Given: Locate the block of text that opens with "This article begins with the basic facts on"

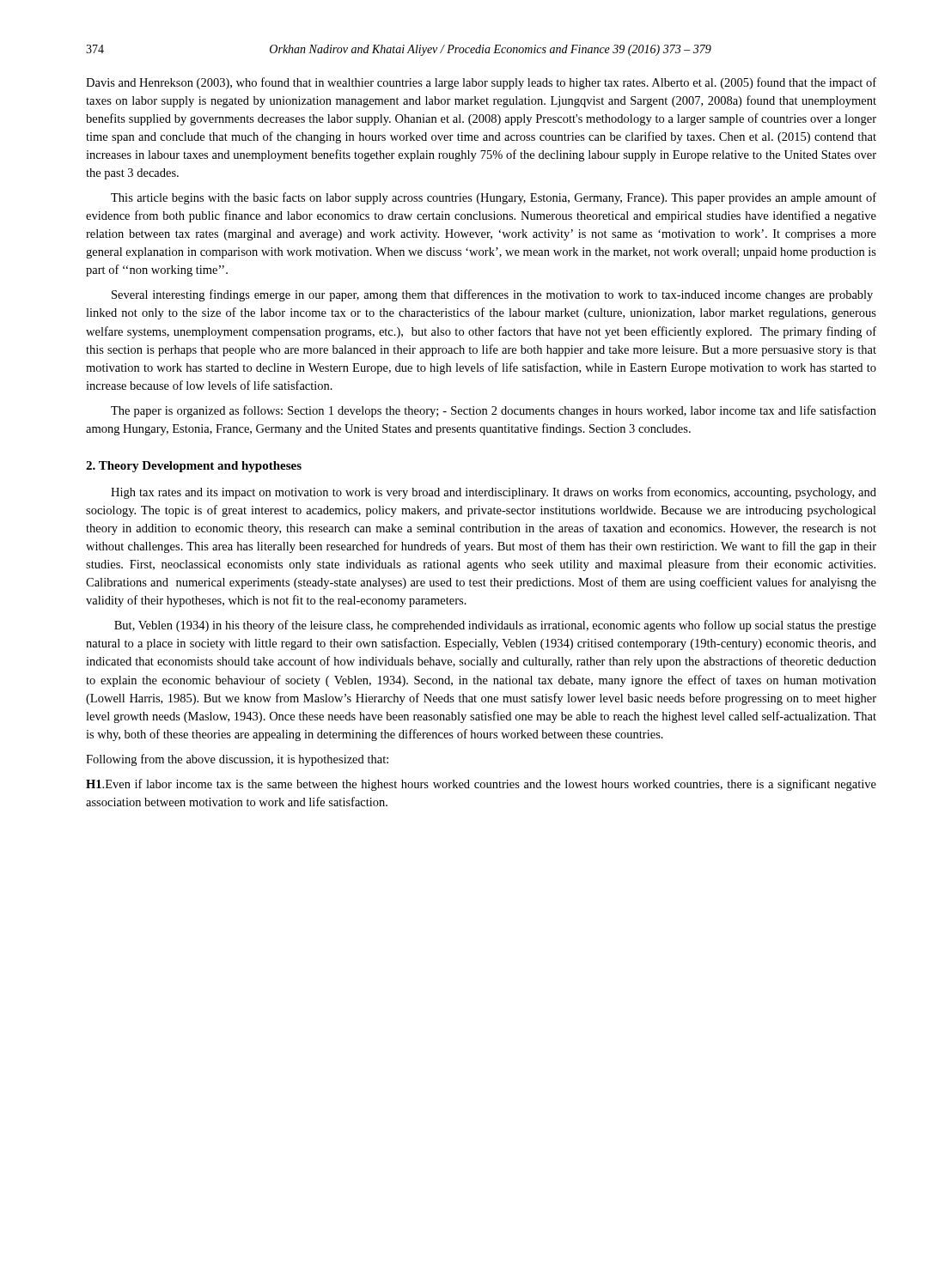Looking at the screenshot, I should (481, 234).
